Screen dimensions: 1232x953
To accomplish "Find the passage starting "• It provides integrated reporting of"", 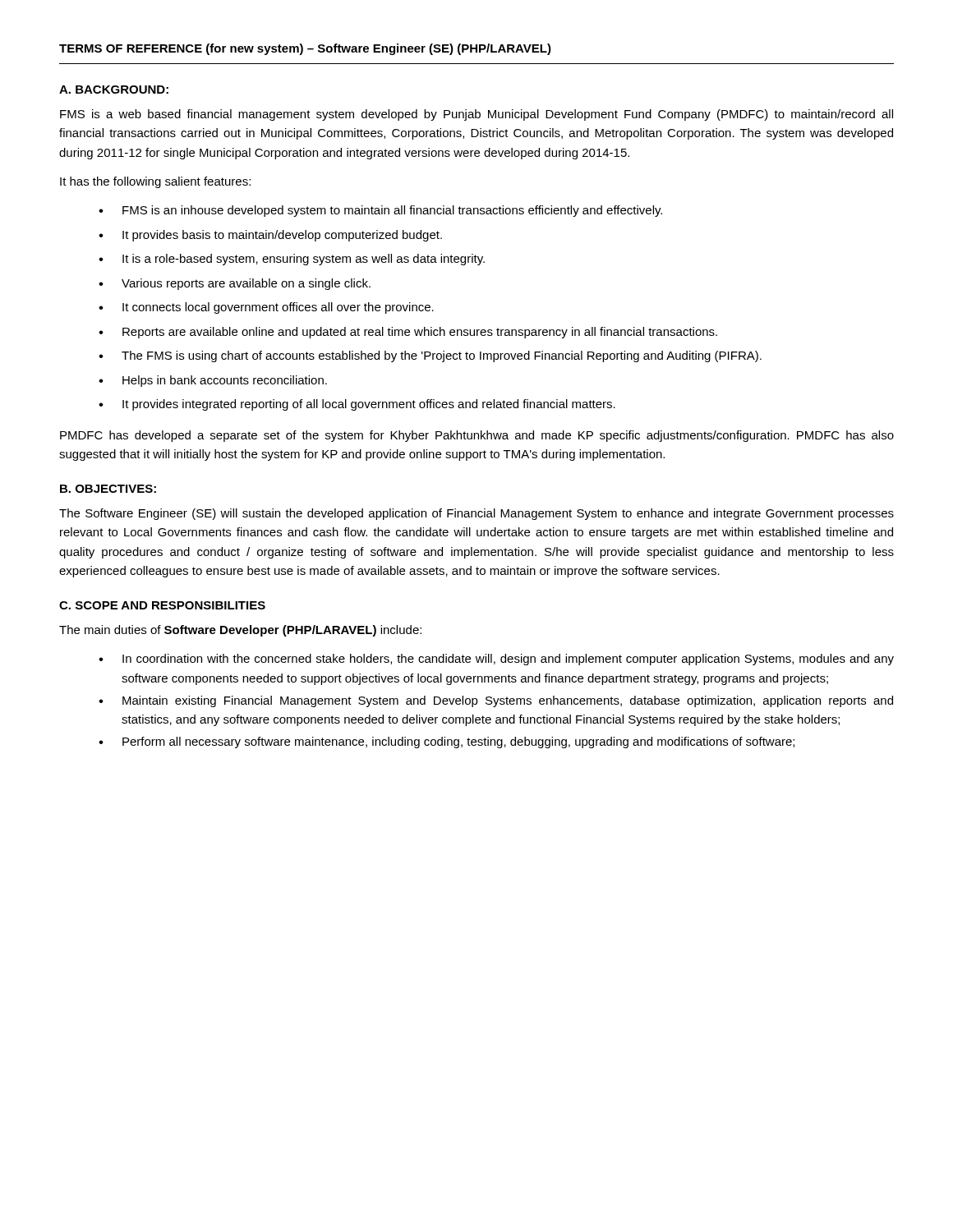I will tap(496, 405).
